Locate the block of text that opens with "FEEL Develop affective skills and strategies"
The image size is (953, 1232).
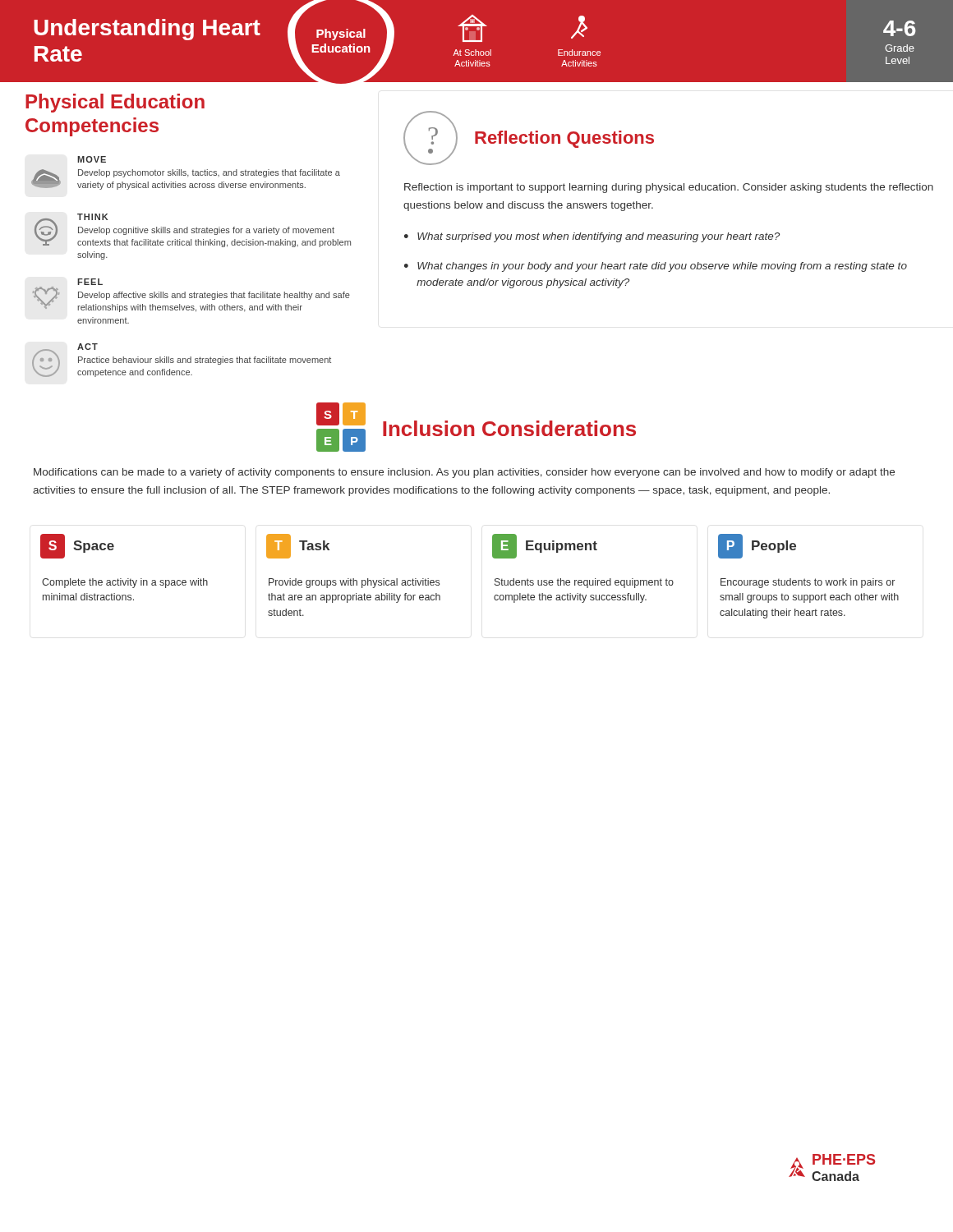pos(189,302)
